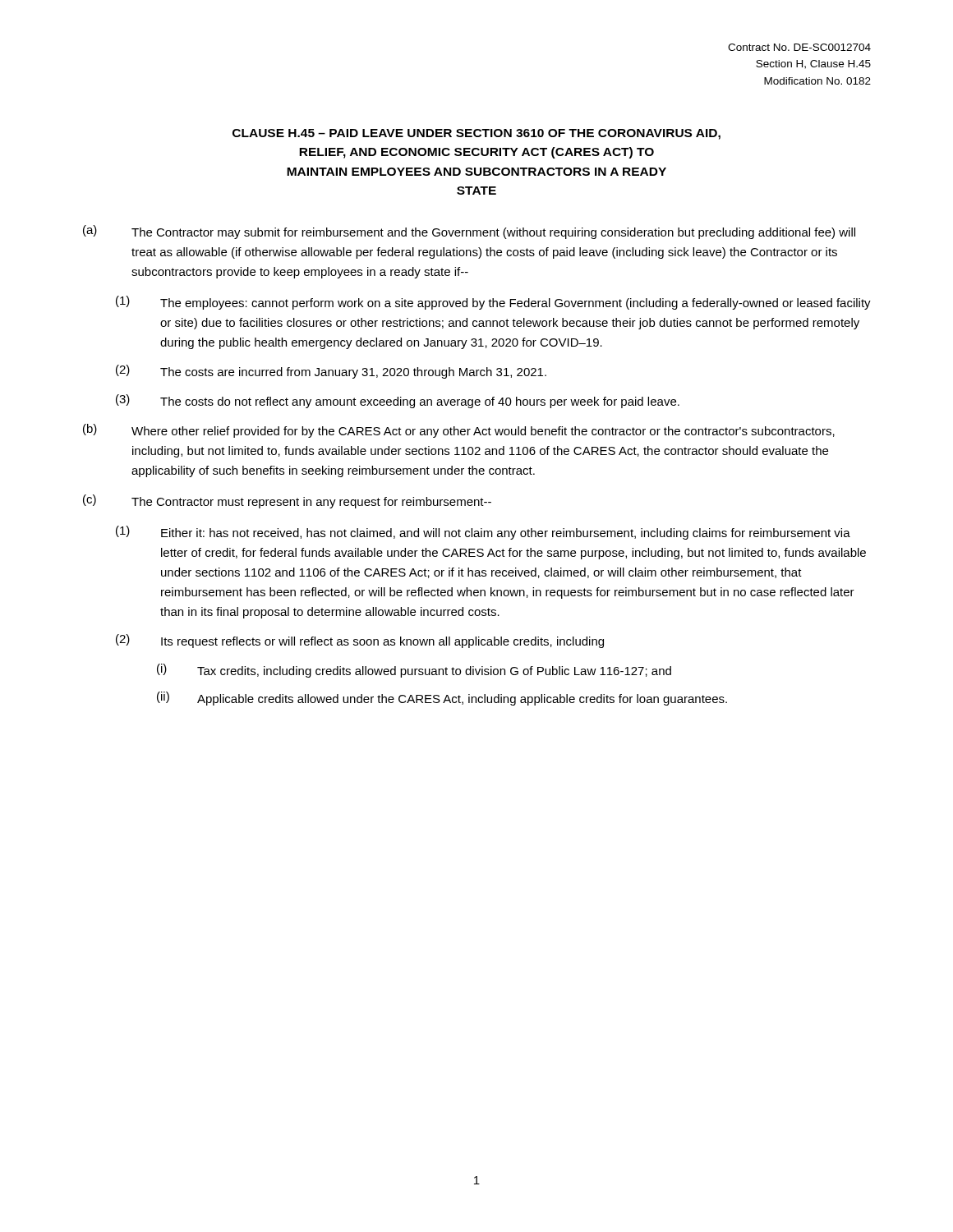Image resolution: width=953 pixels, height=1232 pixels.
Task: Find the text block starting "(1) The employees: cannot perform work on a"
Action: point(493,323)
